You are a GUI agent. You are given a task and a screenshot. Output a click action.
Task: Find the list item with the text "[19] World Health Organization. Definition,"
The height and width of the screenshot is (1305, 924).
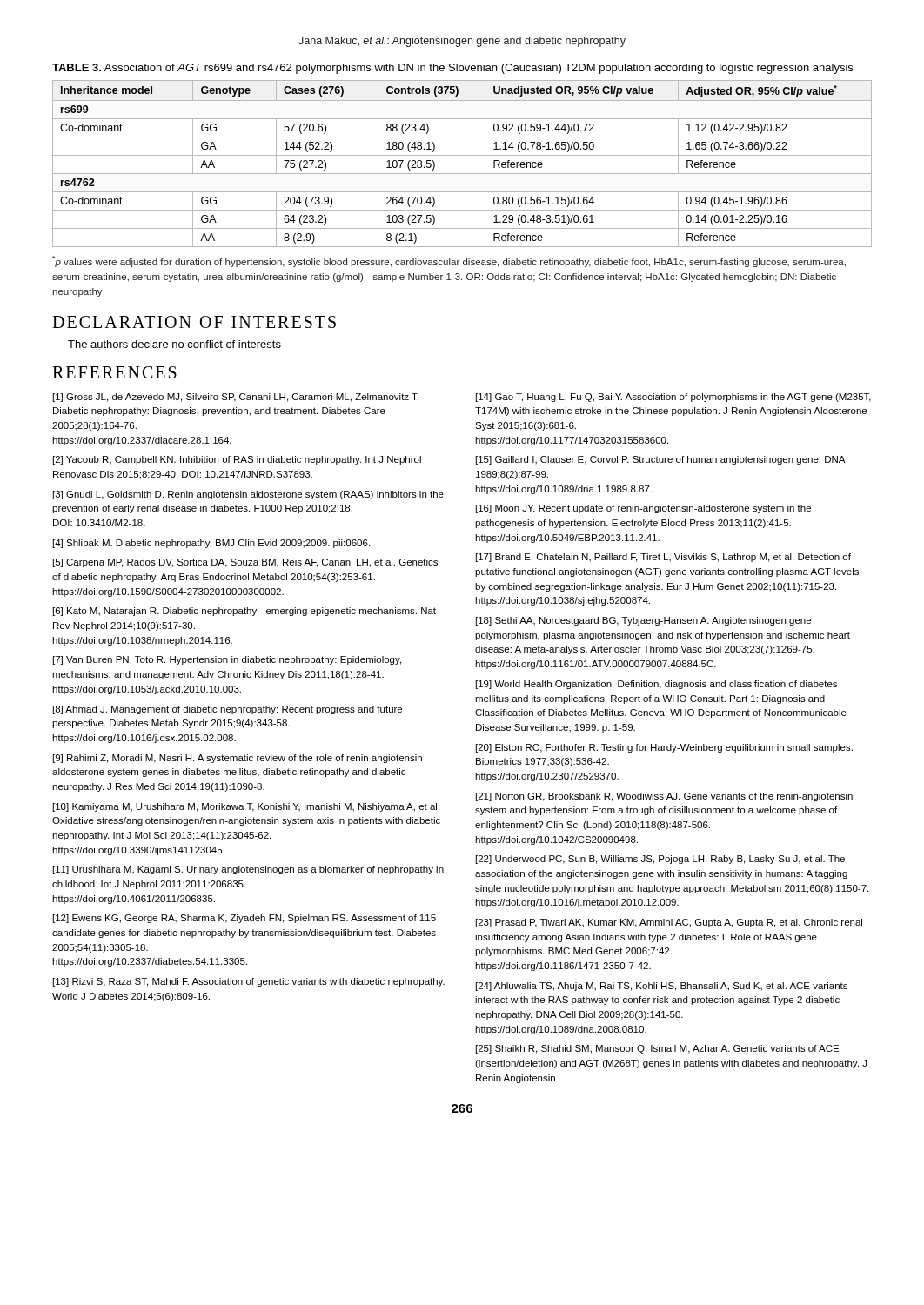(x=661, y=705)
